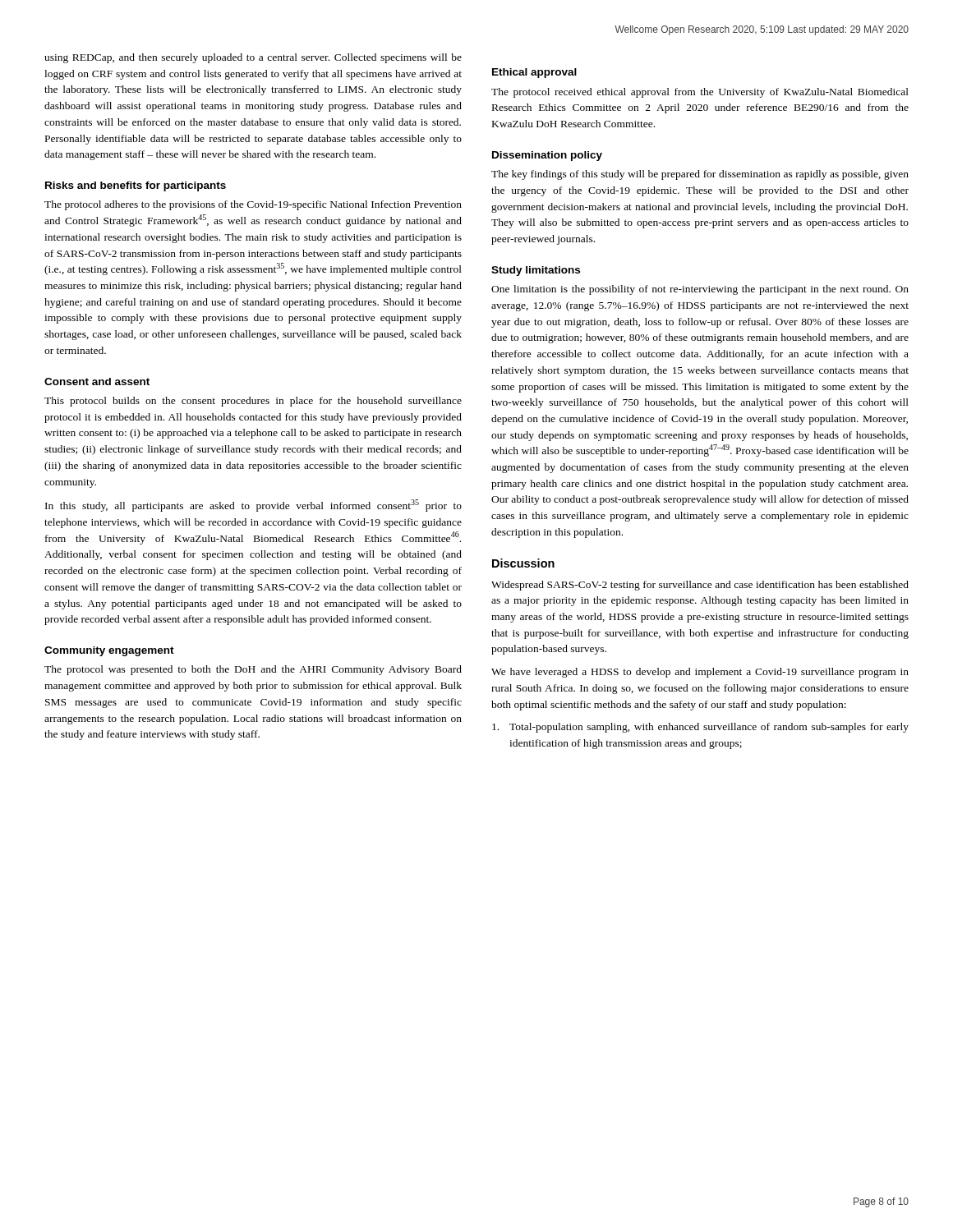953x1232 pixels.
Task: Where is the passage that starts "One limitation is the possibility of not re-interviewing"?
Action: pyautogui.click(x=700, y=411)
